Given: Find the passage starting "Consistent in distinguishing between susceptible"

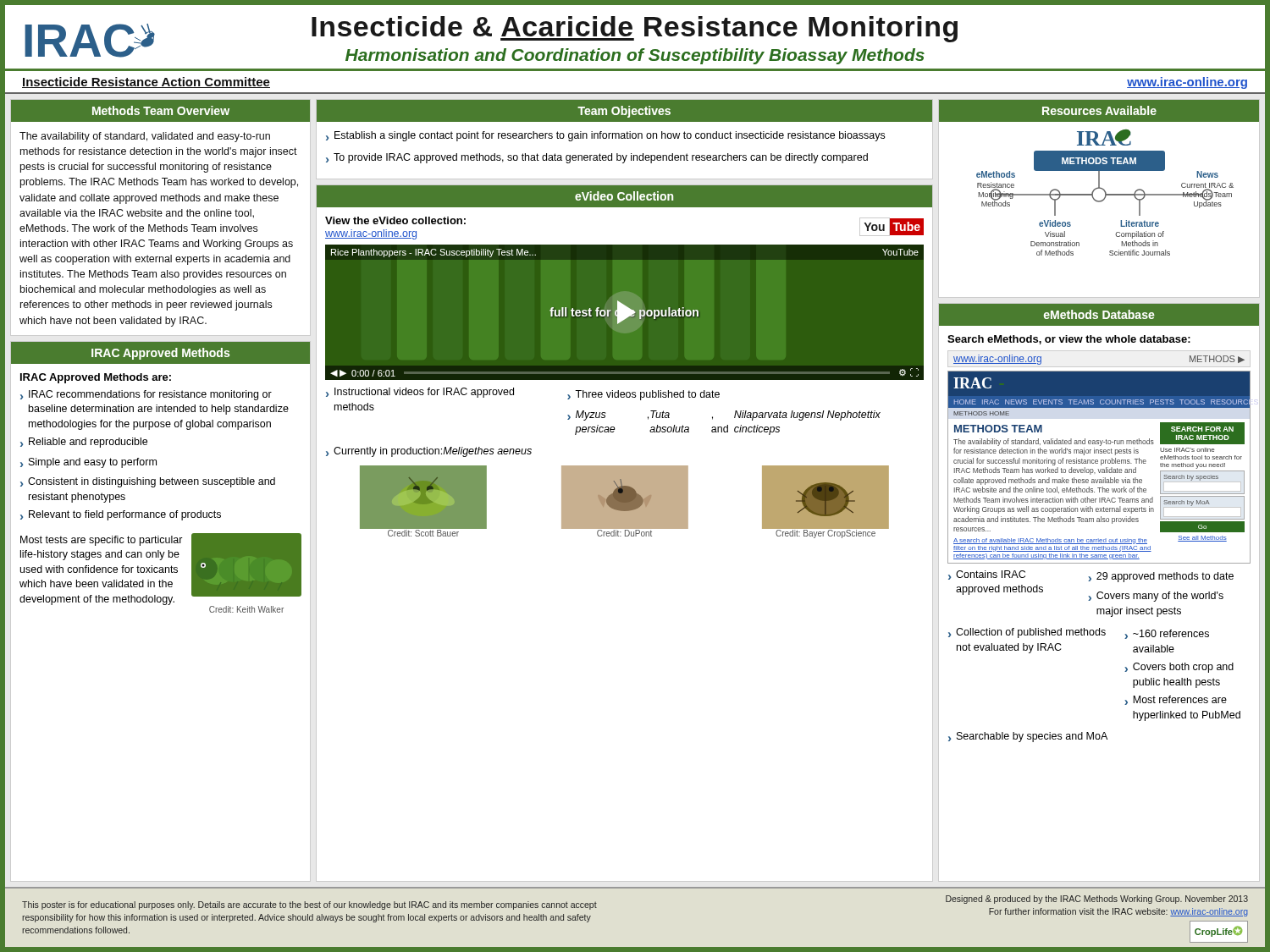Looking at the screenshot, I should pos(152,489).
